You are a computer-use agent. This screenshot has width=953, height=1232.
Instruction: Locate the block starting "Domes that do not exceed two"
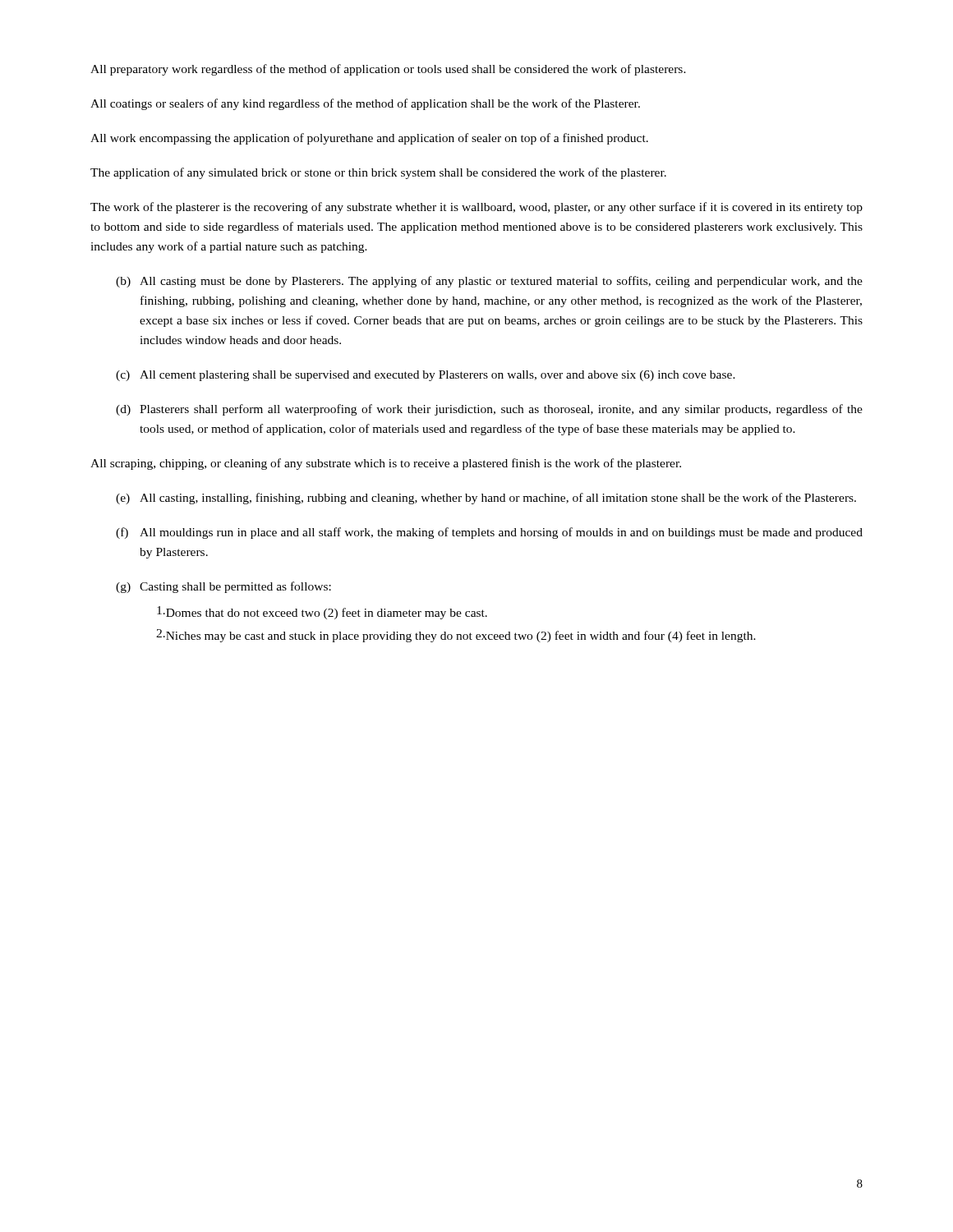point(476,613)
